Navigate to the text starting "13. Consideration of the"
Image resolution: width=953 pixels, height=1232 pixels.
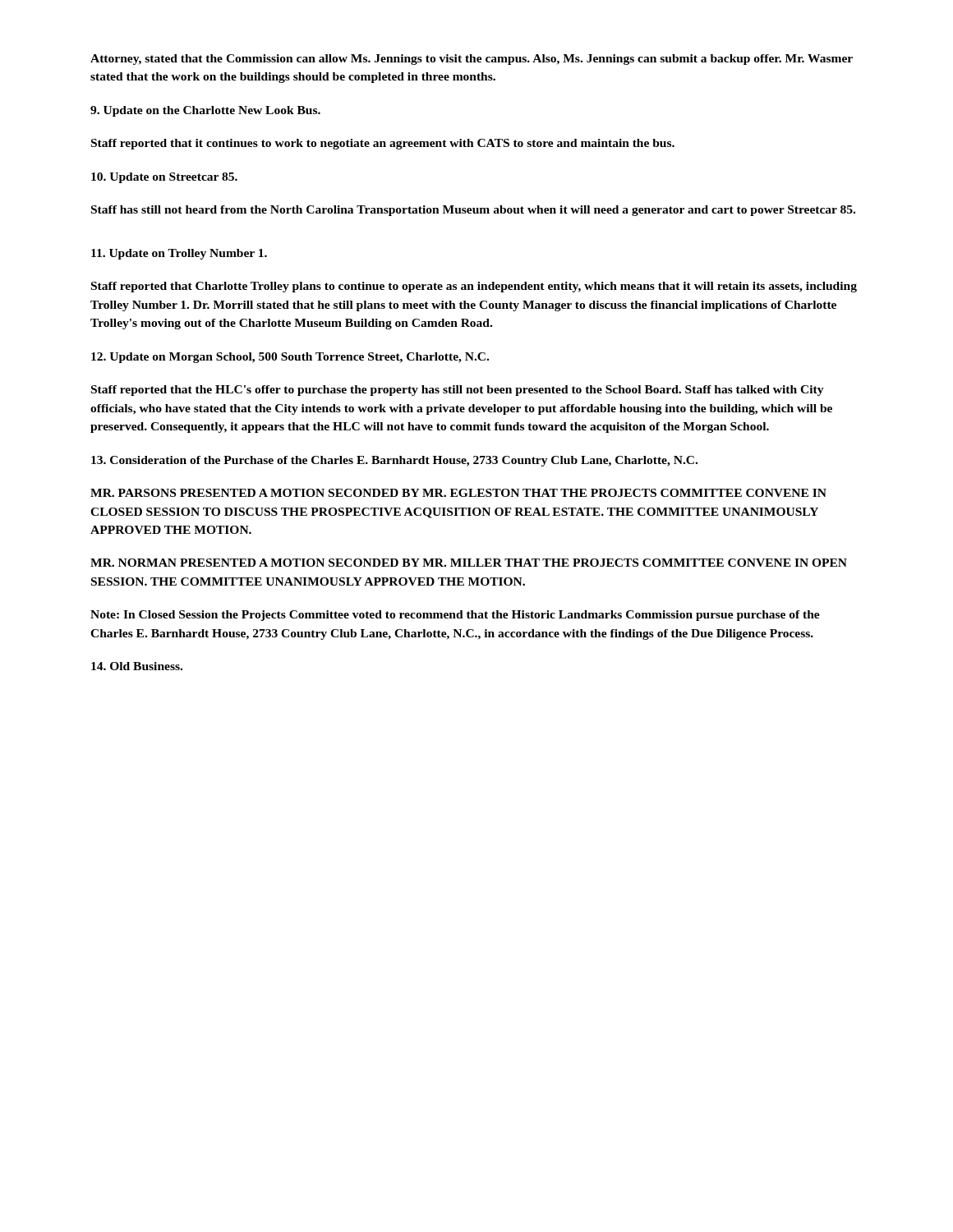pyautogui.click(x=476, y=460)
